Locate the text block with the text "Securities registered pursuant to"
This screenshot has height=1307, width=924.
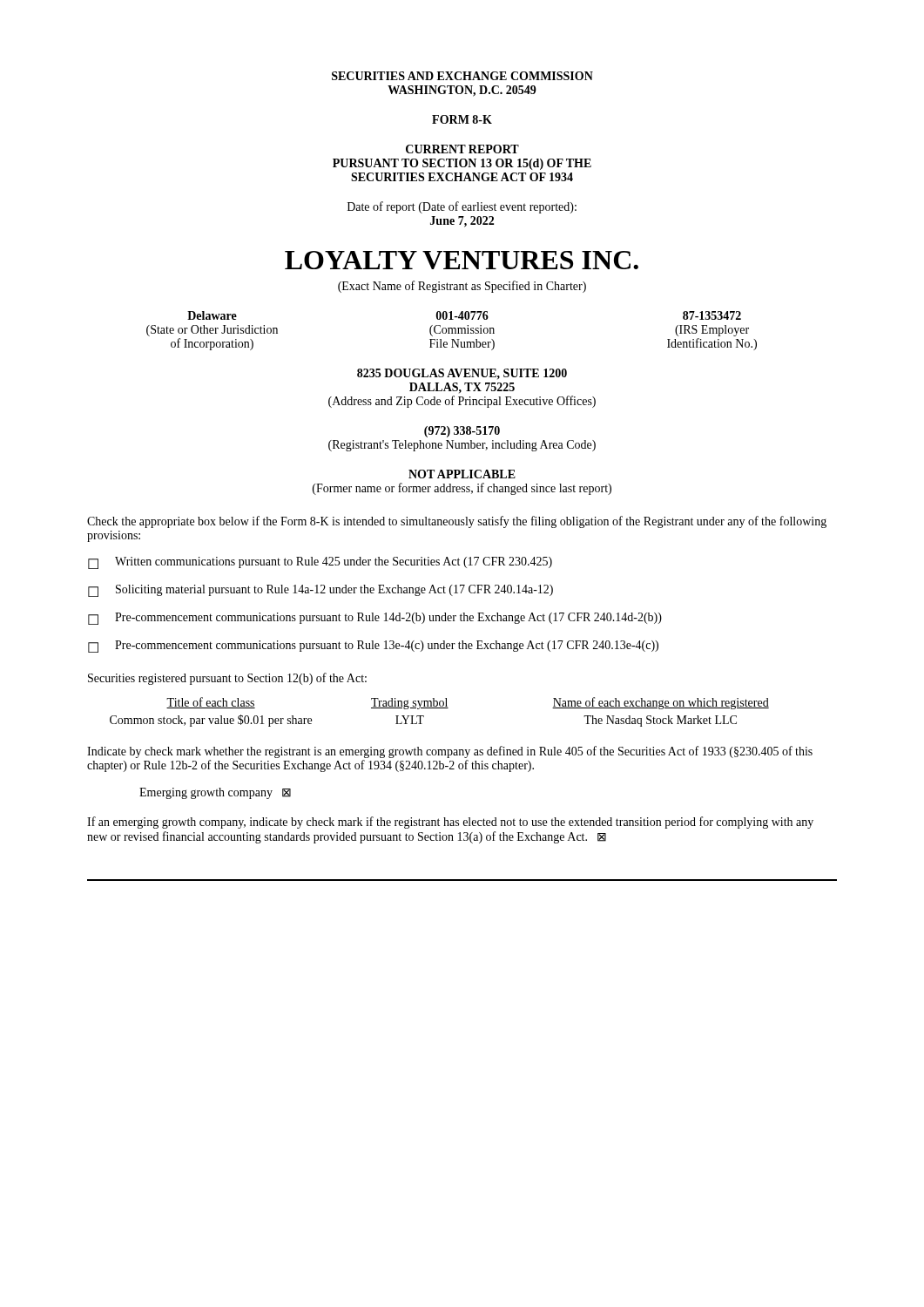227,678
